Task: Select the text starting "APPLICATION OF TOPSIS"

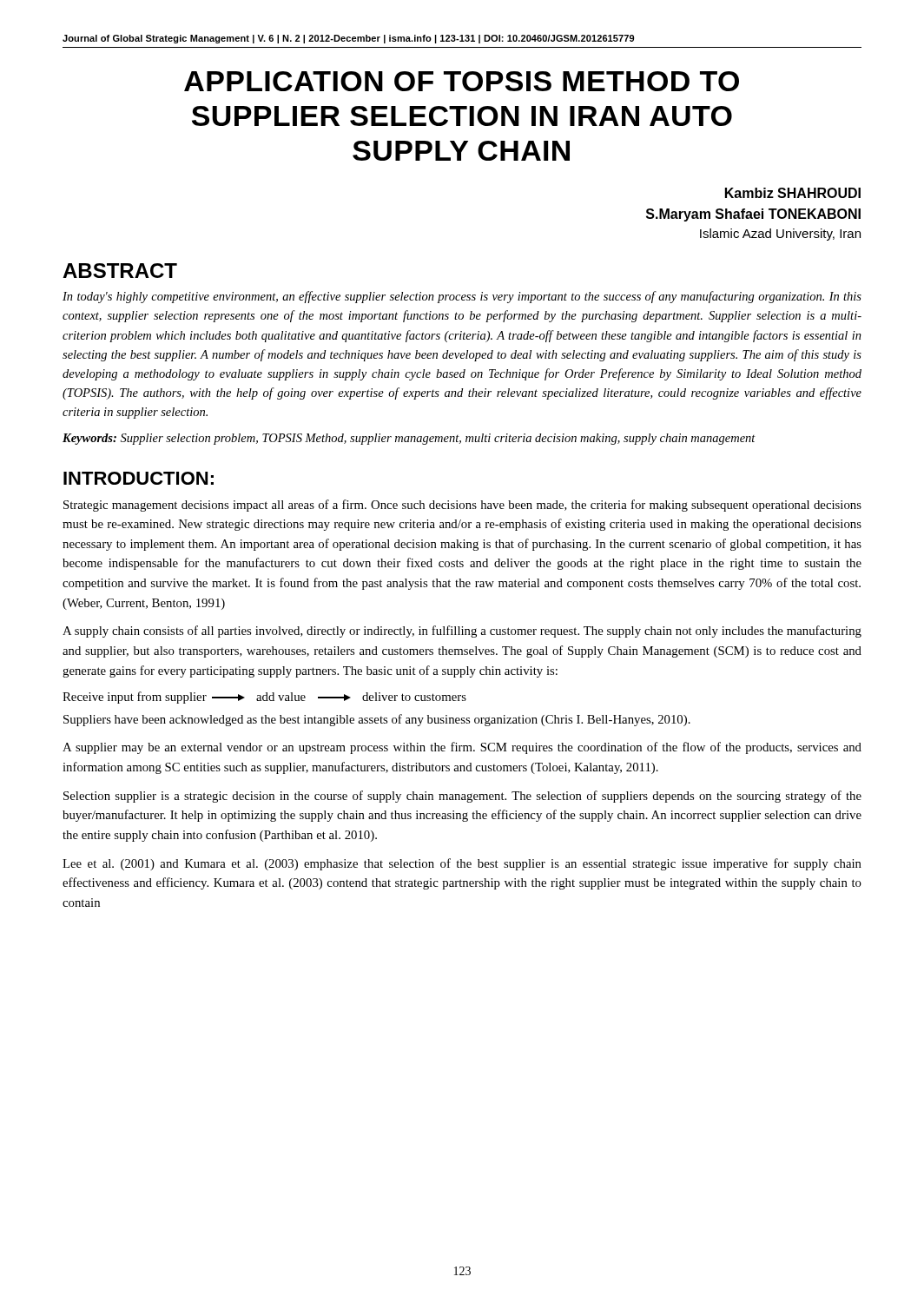Action: [x=462, y=116]
